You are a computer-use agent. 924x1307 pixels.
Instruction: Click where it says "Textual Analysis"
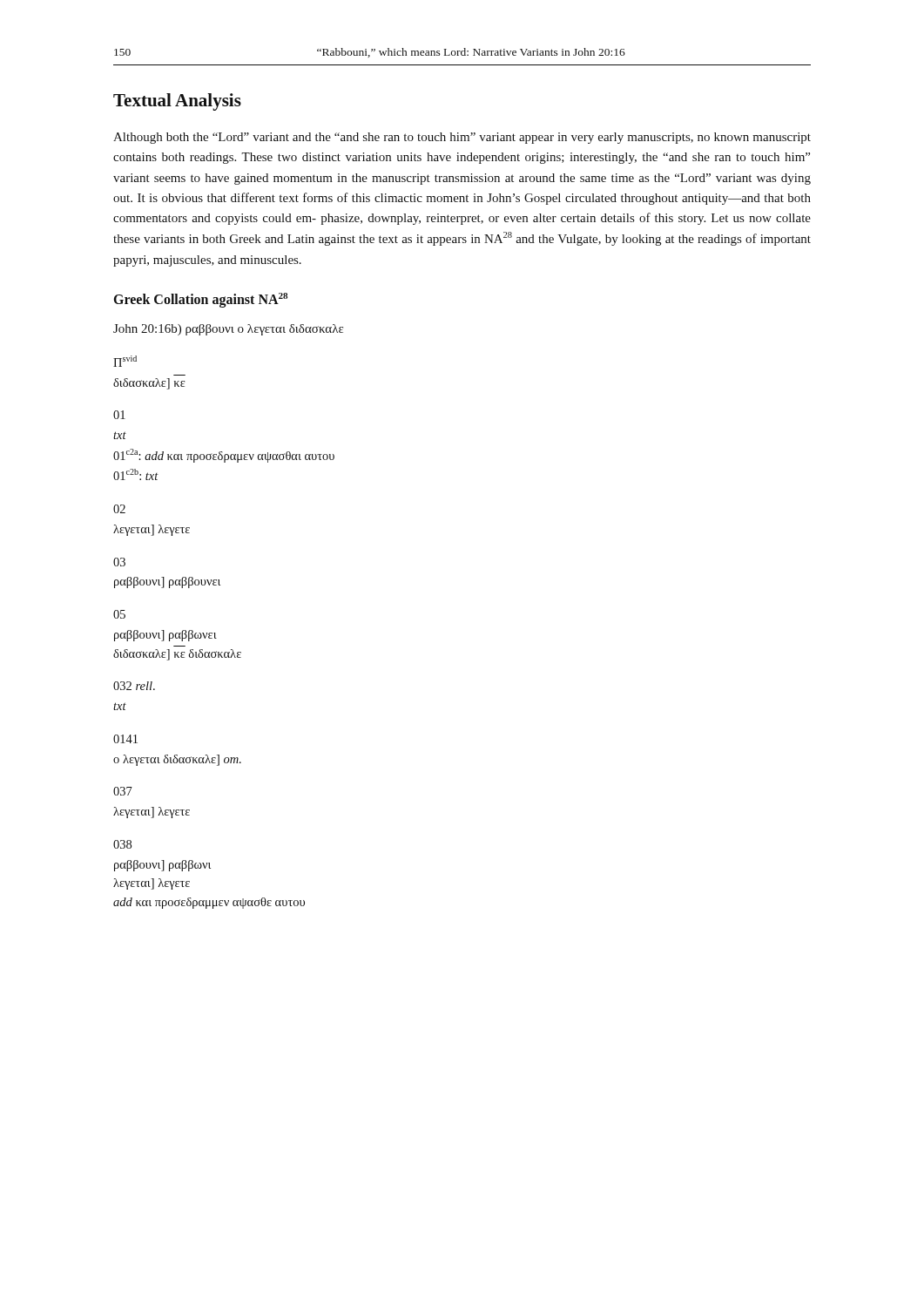click(x=177, y=100)
